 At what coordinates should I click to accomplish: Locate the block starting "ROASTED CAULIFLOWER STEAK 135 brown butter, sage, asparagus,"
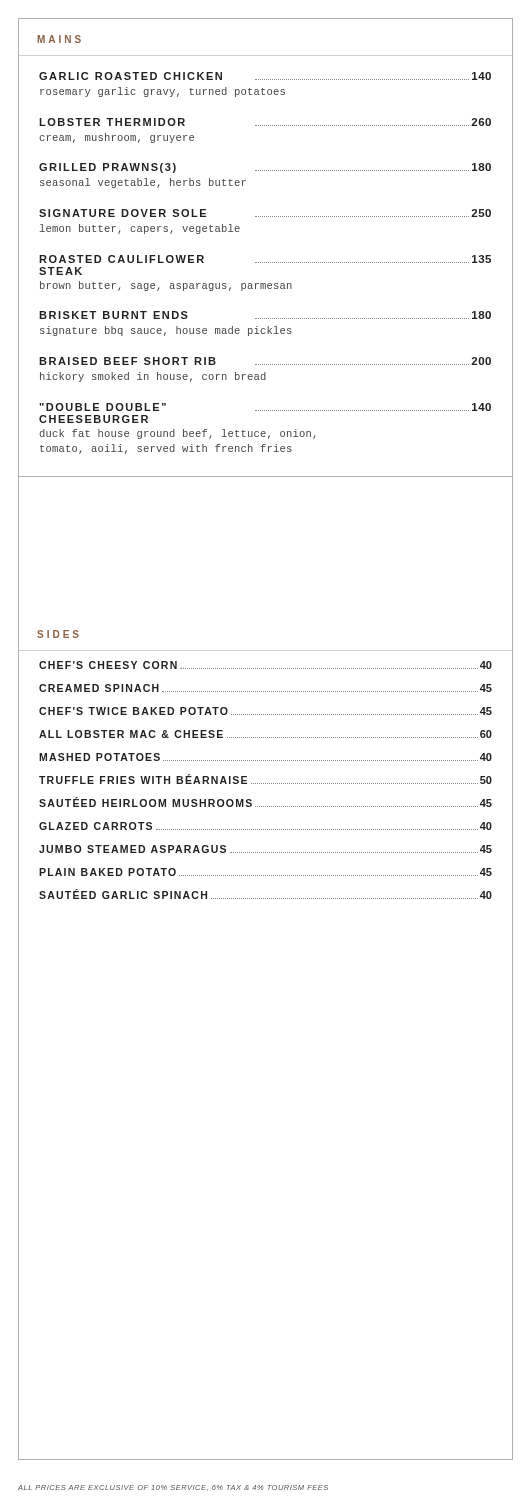pos(266,273)
